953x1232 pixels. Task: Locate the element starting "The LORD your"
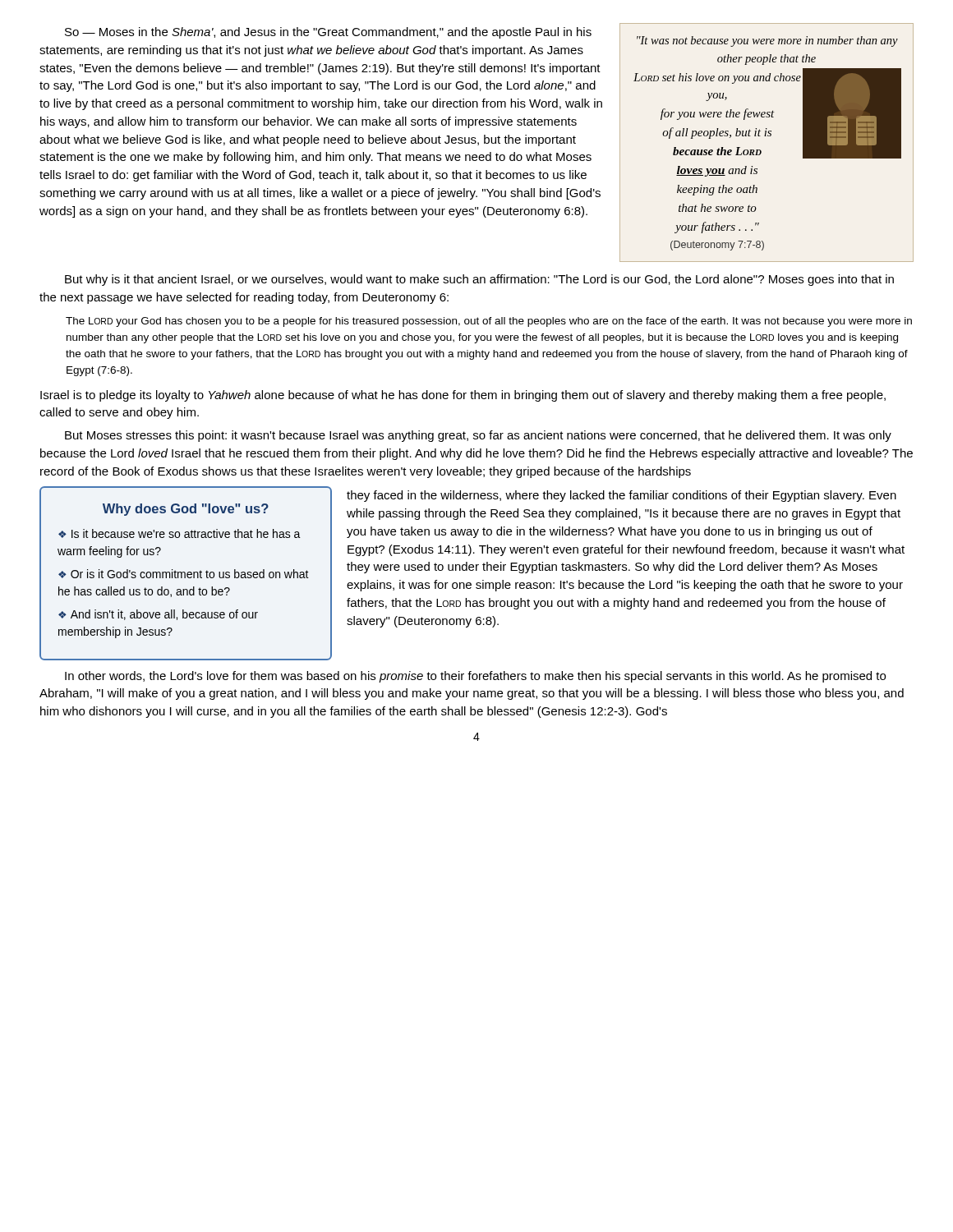point(490,346)
